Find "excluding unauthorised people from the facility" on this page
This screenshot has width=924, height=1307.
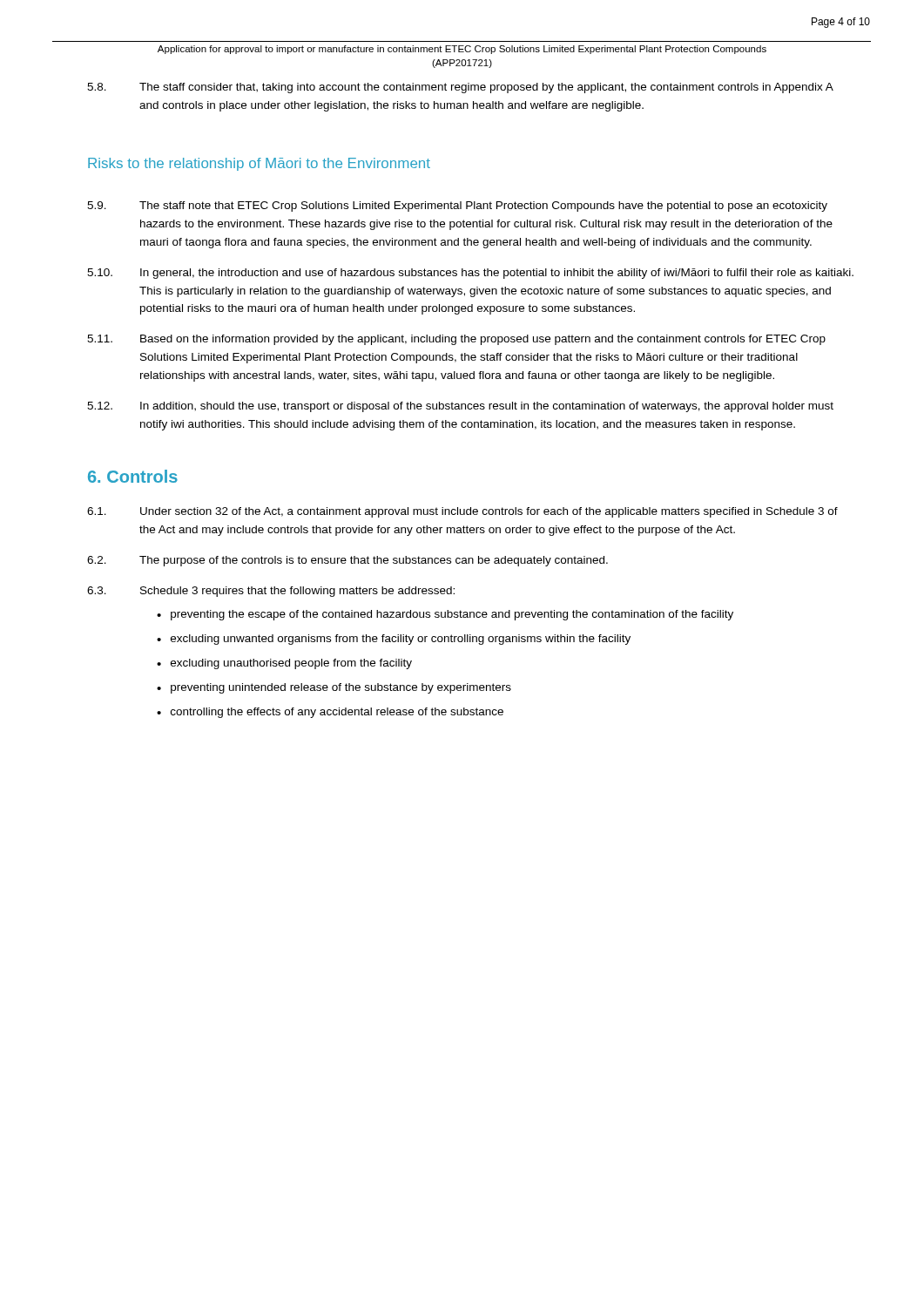pos(284,664)
